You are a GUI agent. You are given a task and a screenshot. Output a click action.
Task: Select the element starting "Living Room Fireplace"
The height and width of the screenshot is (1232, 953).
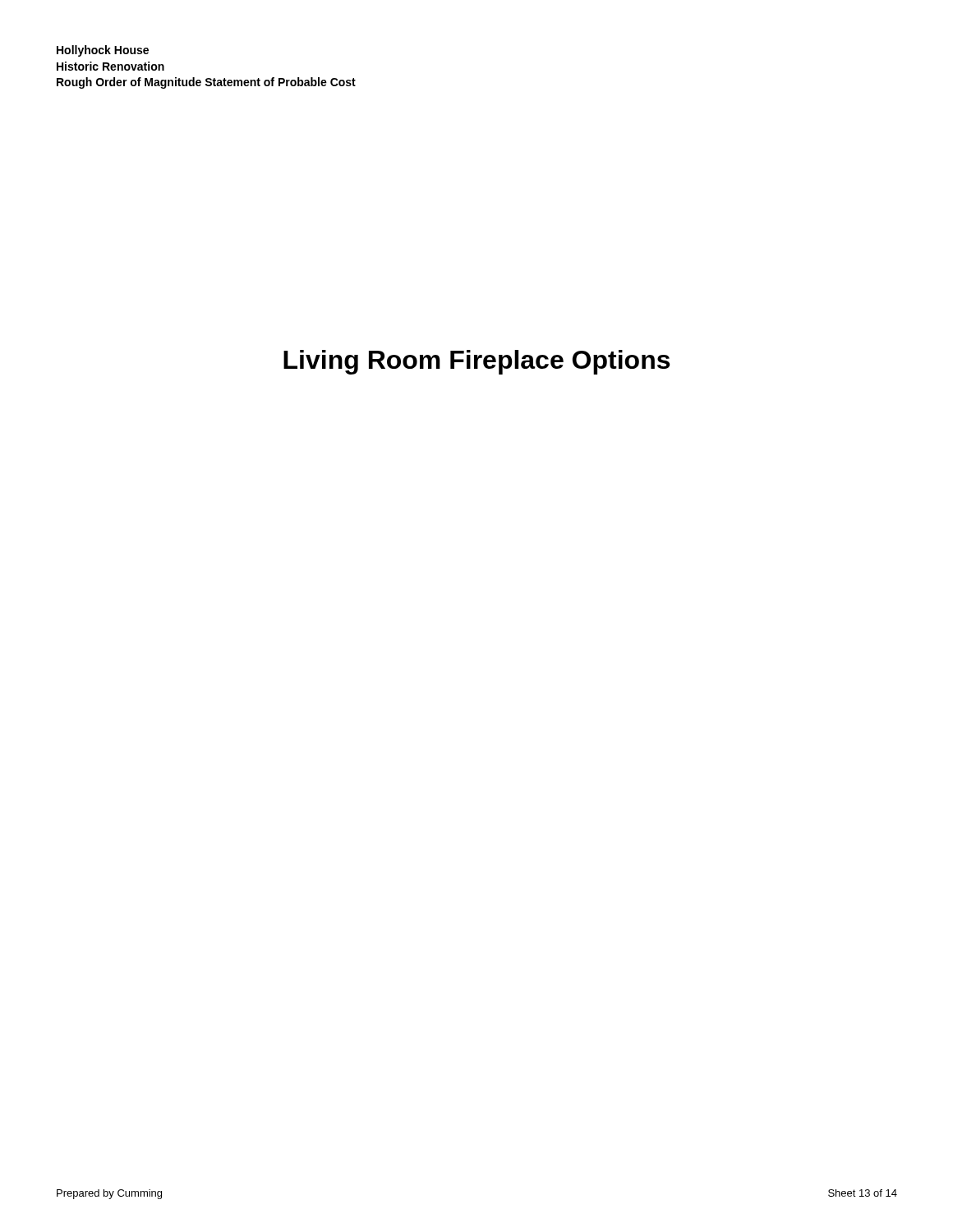pos(476,360)
